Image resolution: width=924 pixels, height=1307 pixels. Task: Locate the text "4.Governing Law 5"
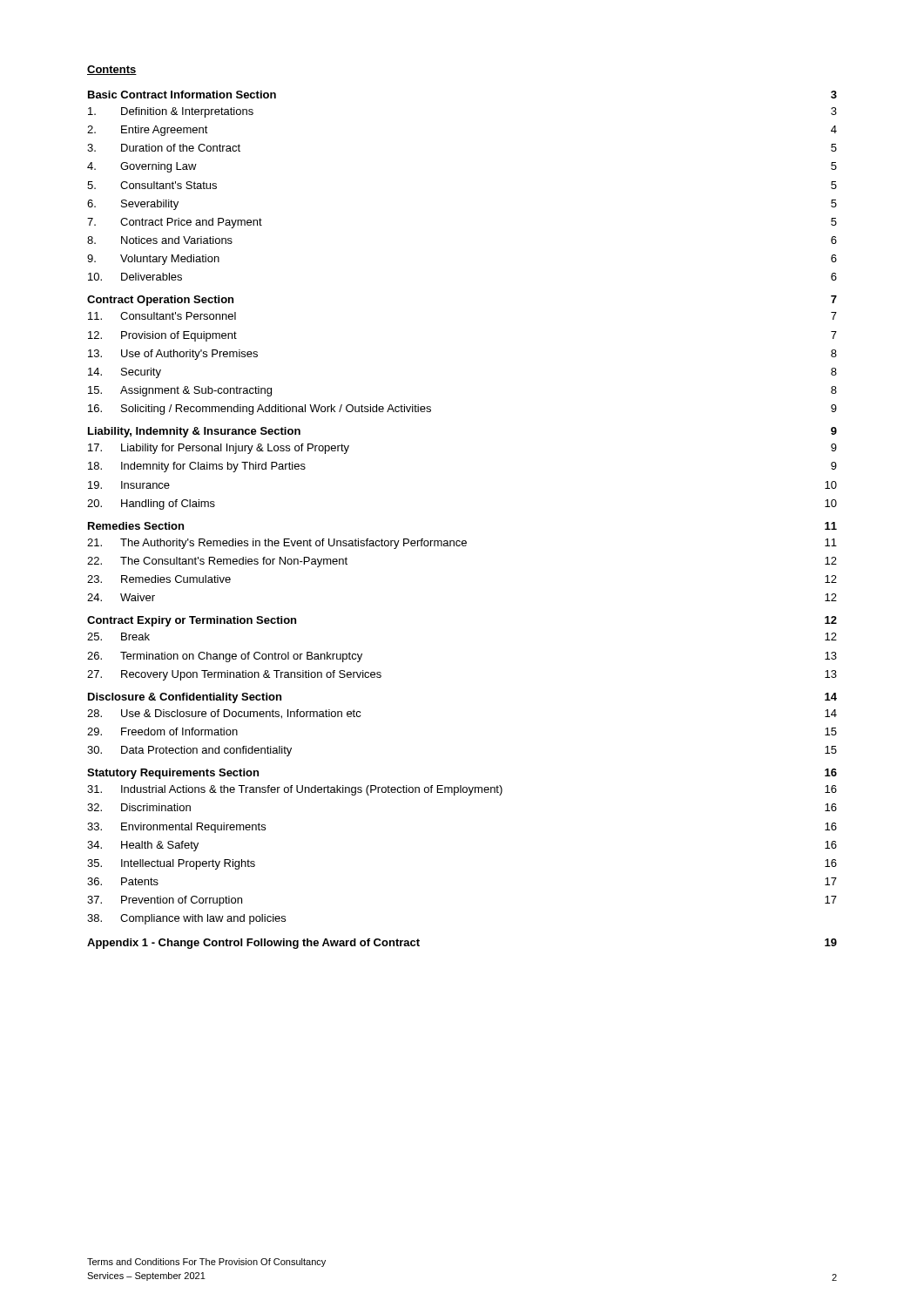[x=158, y=167]
